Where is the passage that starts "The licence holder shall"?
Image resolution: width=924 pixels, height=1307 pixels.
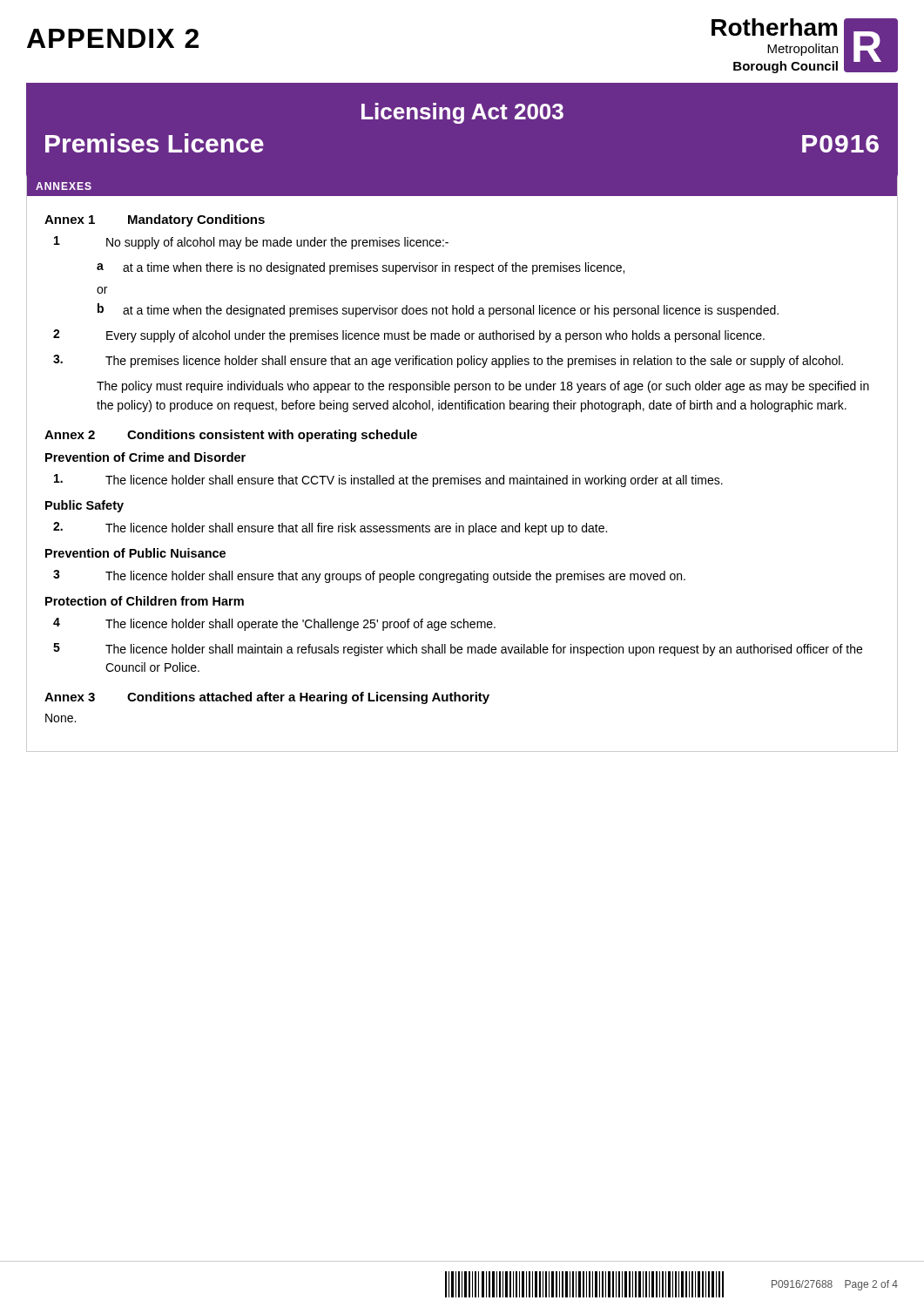pyautogui.click(x=462, y=481)
